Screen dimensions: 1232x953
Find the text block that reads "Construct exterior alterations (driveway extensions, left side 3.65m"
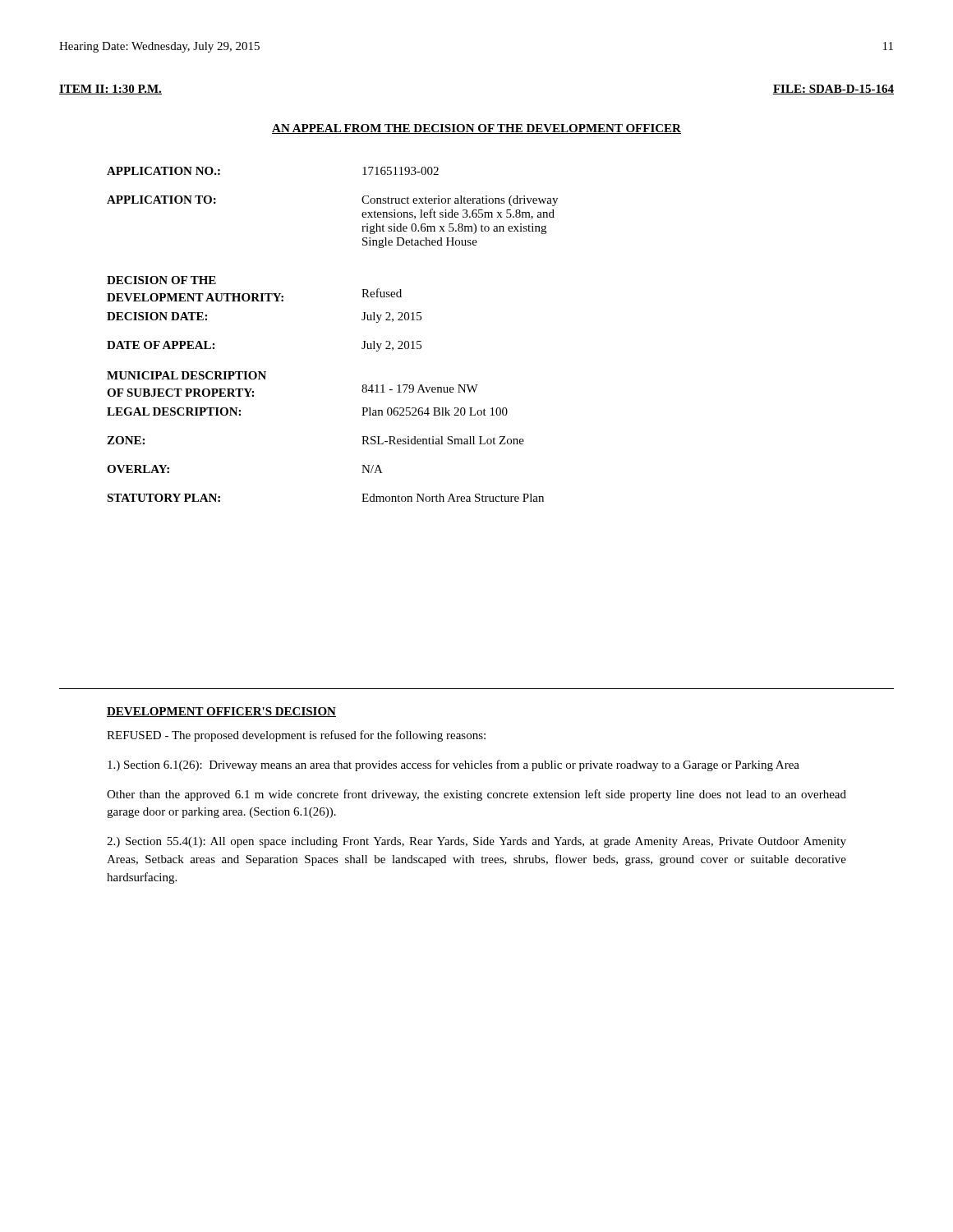click(460, 221)
